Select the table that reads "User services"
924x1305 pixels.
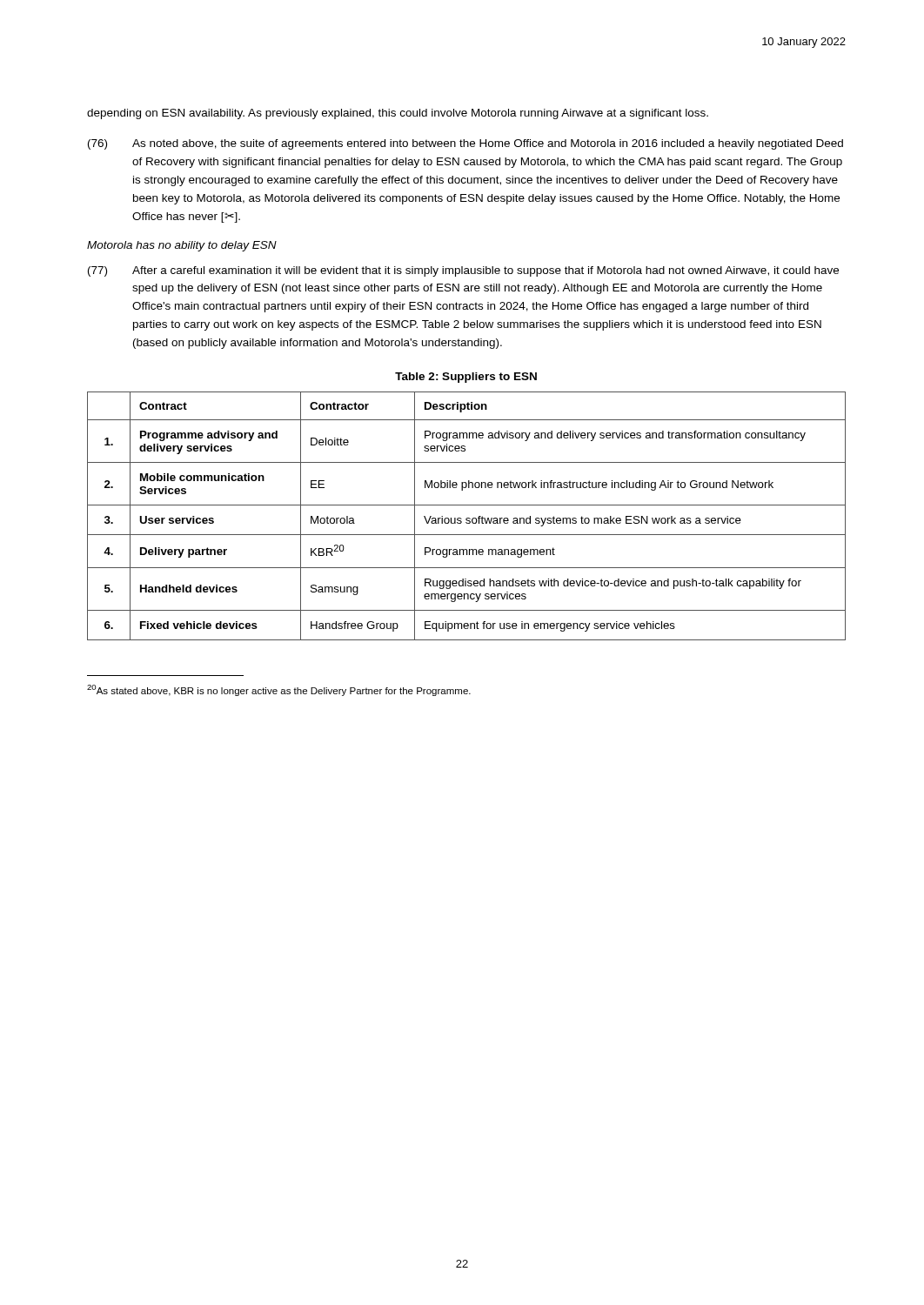(466, 516)
